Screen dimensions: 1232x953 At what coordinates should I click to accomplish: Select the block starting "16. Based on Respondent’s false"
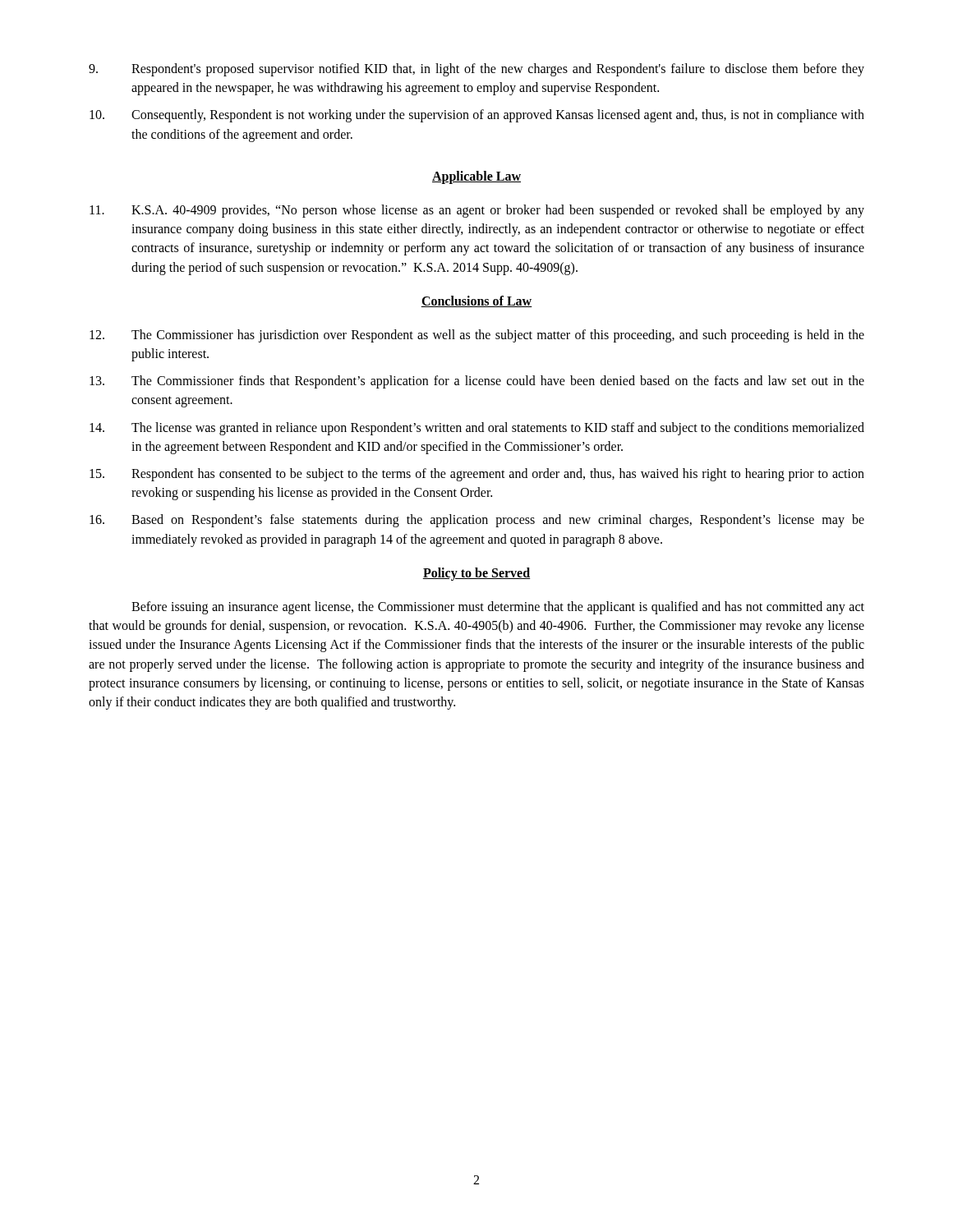[x=476, y=529]
